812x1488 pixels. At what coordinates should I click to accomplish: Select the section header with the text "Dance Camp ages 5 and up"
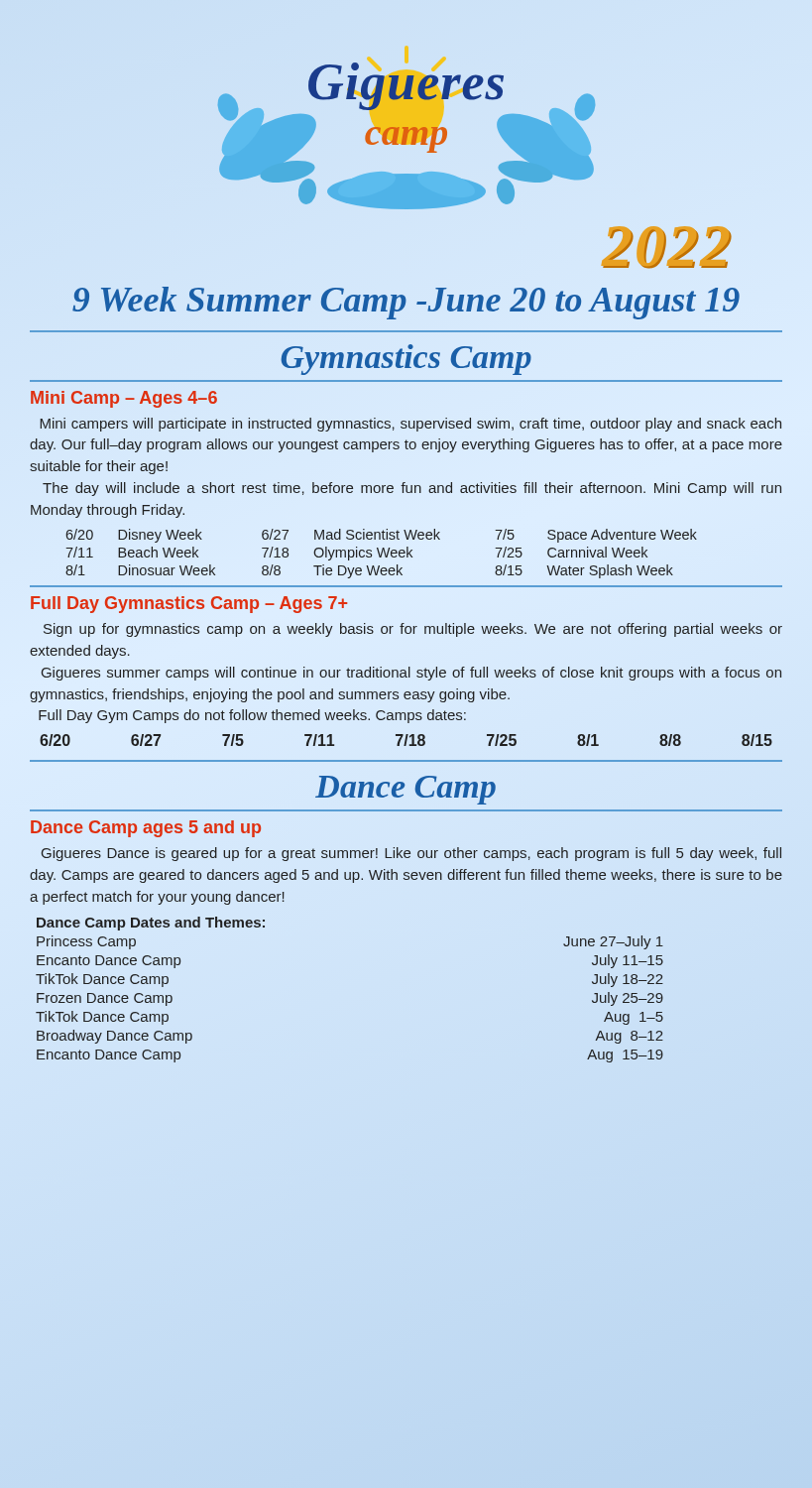(146, 827)
